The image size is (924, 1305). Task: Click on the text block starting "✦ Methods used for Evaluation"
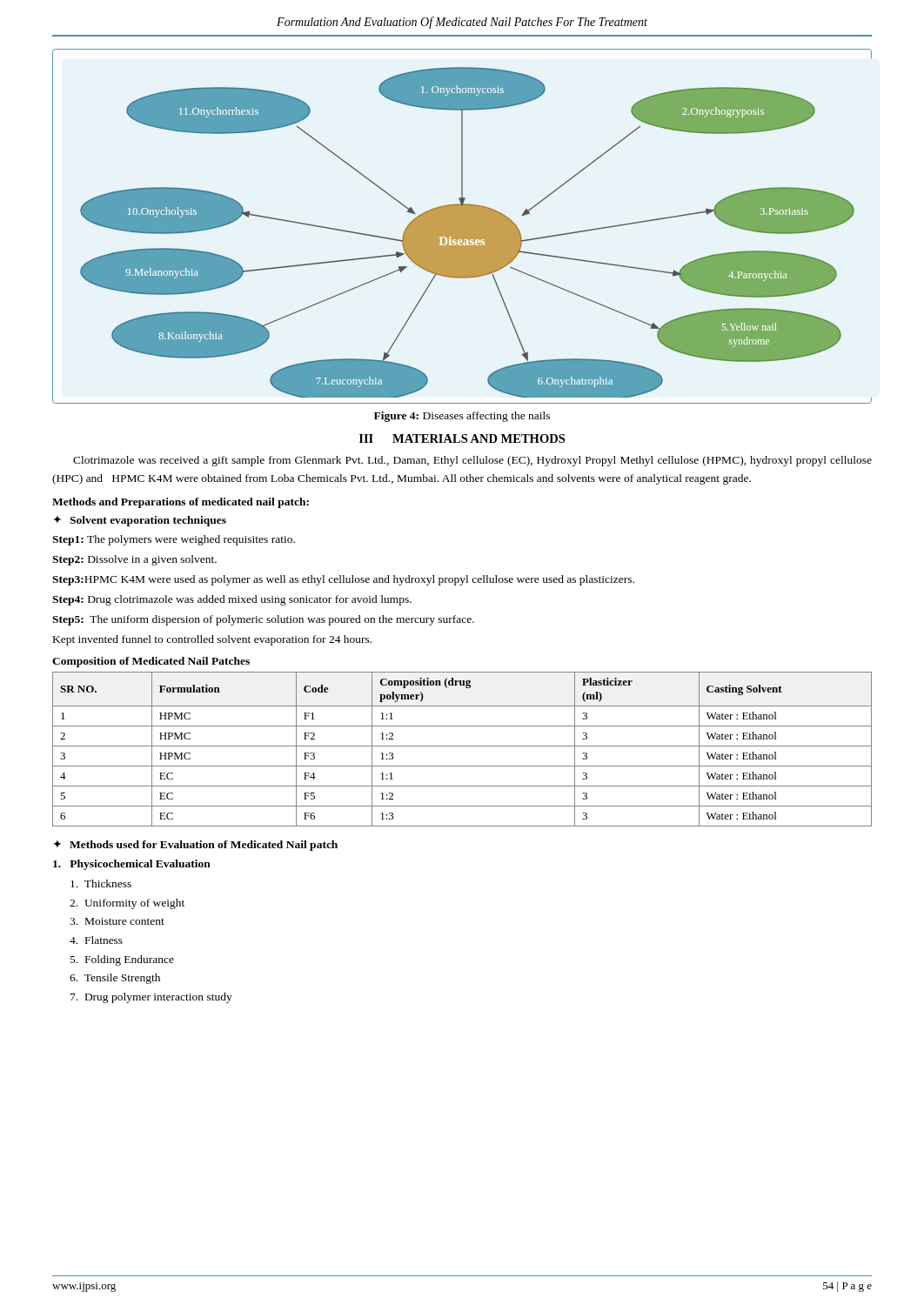coord(195,844)
